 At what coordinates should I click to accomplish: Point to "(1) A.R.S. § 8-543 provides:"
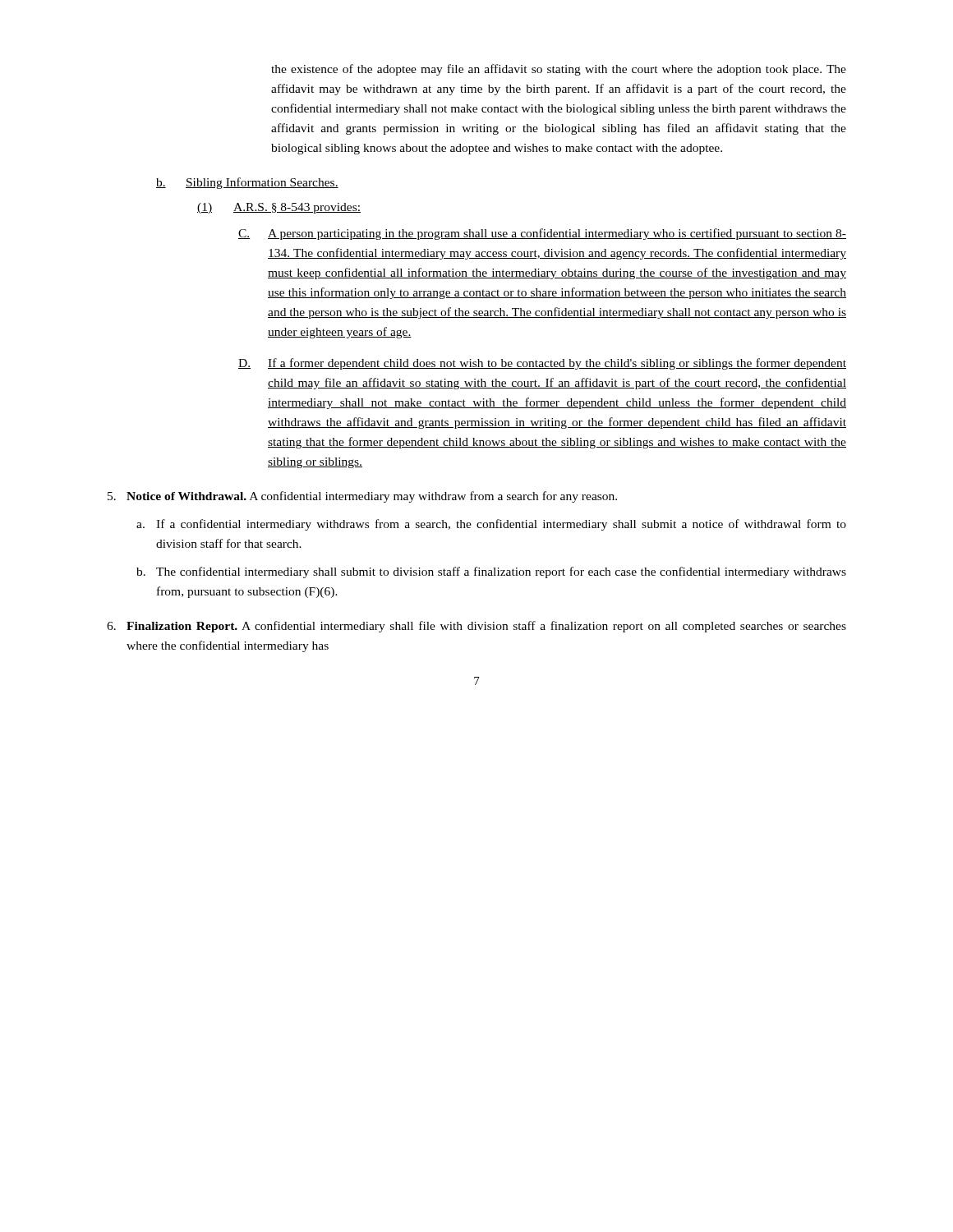(x=279, y=207)
